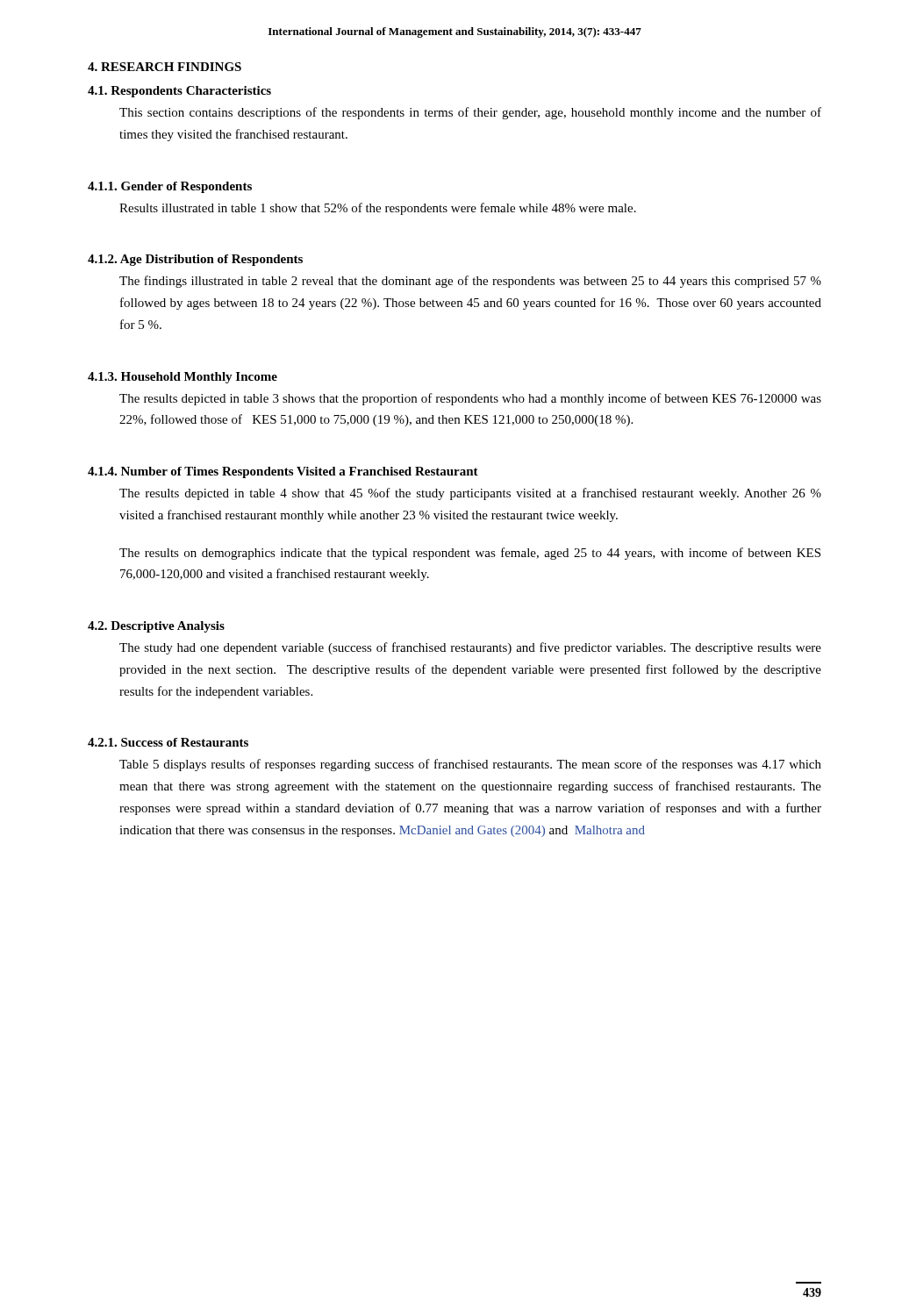Find the block on this page that starts "This section contains descriptions of the"
The image size is (909, 1316).
click(470, 123)
